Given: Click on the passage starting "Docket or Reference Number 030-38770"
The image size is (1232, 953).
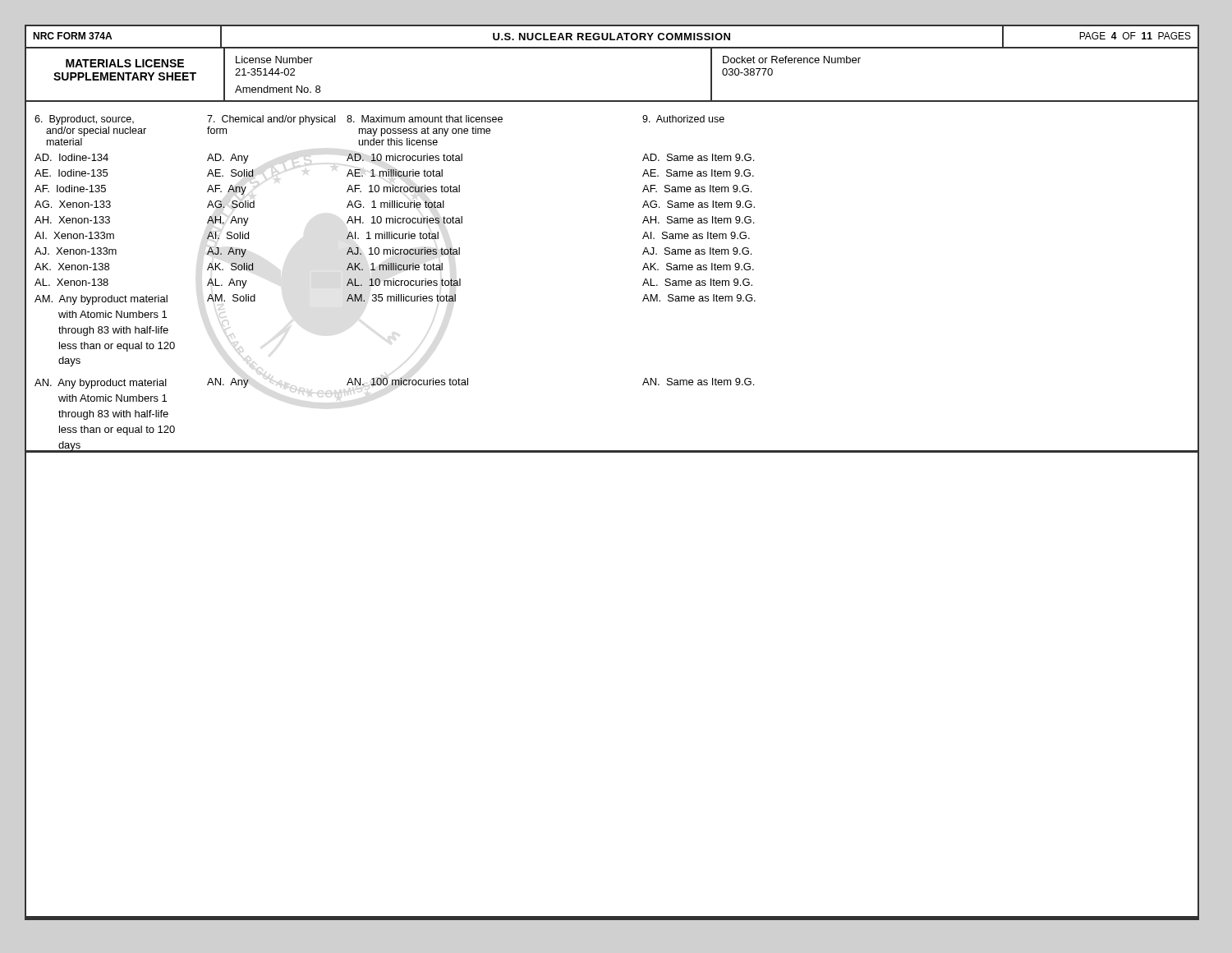Looking at the screenshot, I should [x=792, y=60].
